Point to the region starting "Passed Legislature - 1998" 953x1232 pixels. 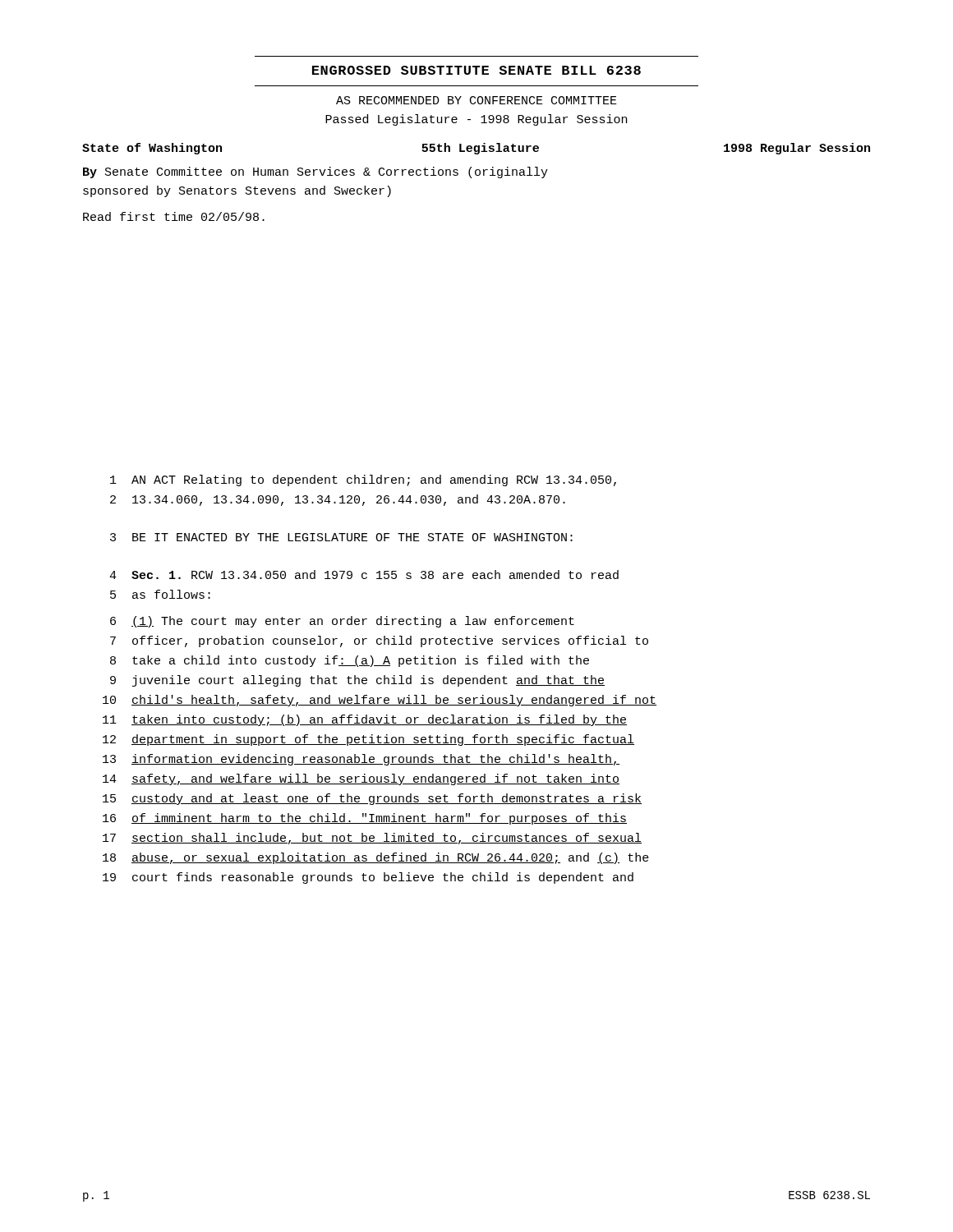(x=476, y=120)
